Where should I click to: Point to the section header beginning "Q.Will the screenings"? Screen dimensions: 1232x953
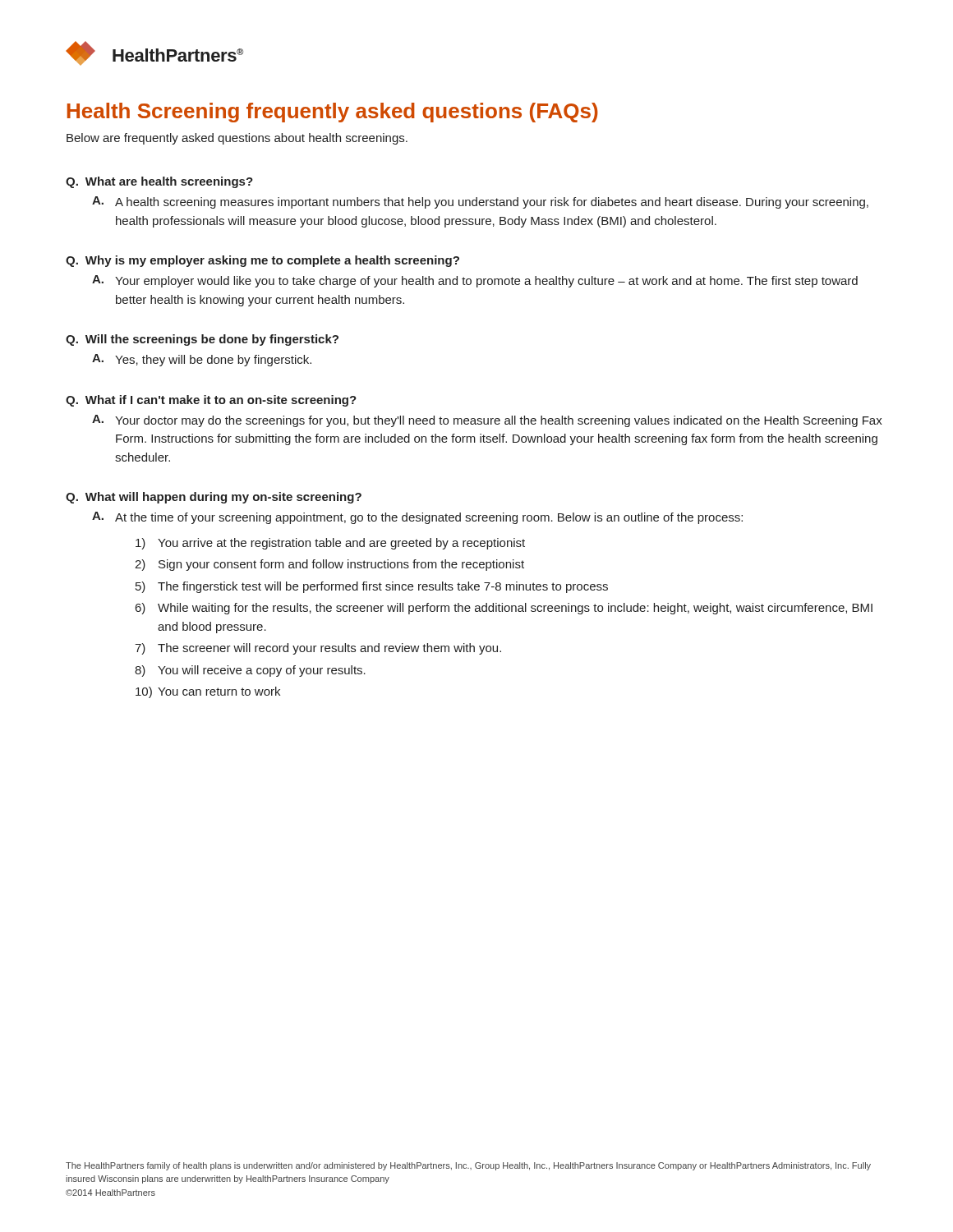[x=203, y=339]
